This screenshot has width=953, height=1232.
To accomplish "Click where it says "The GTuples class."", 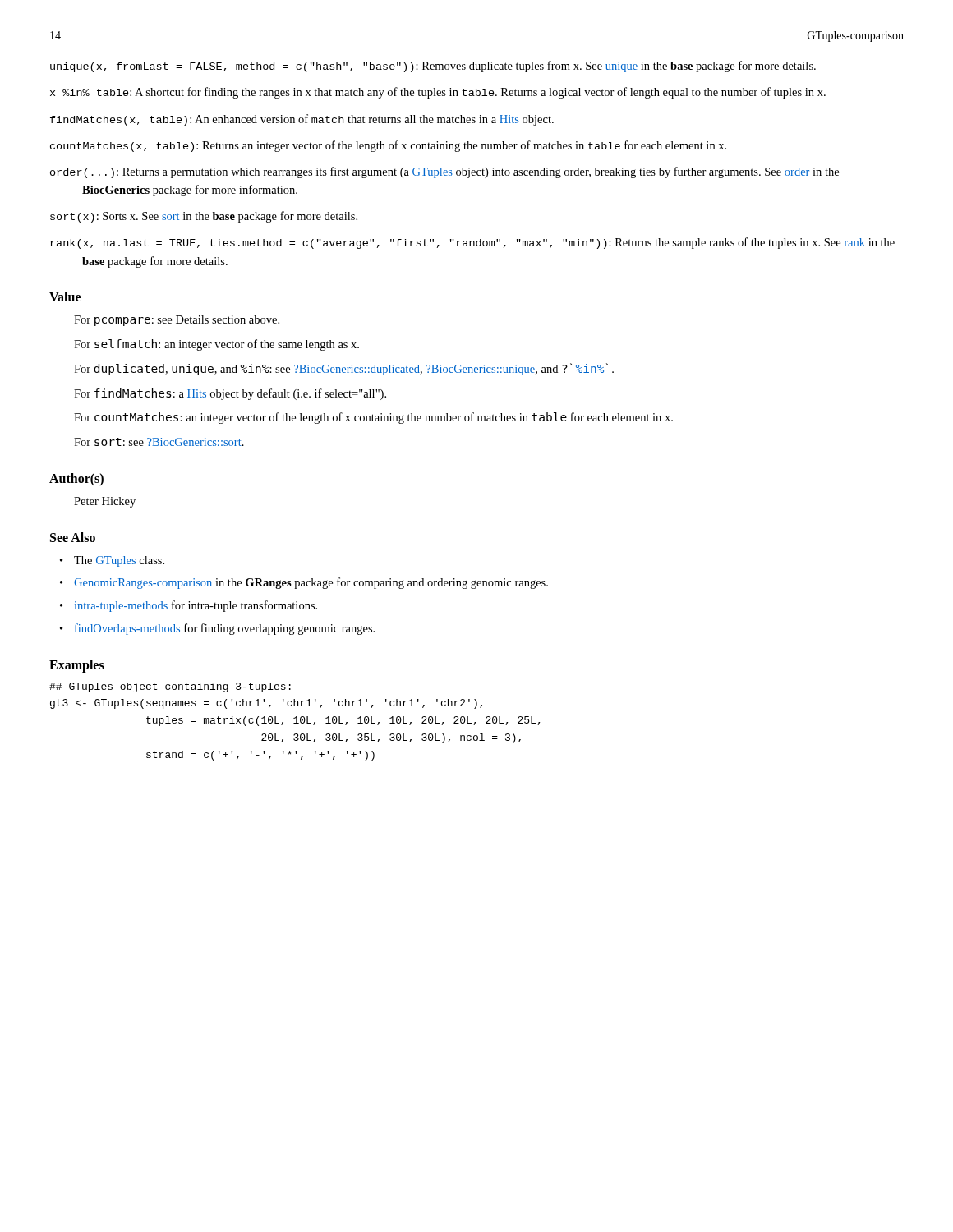I will point(120,560).
